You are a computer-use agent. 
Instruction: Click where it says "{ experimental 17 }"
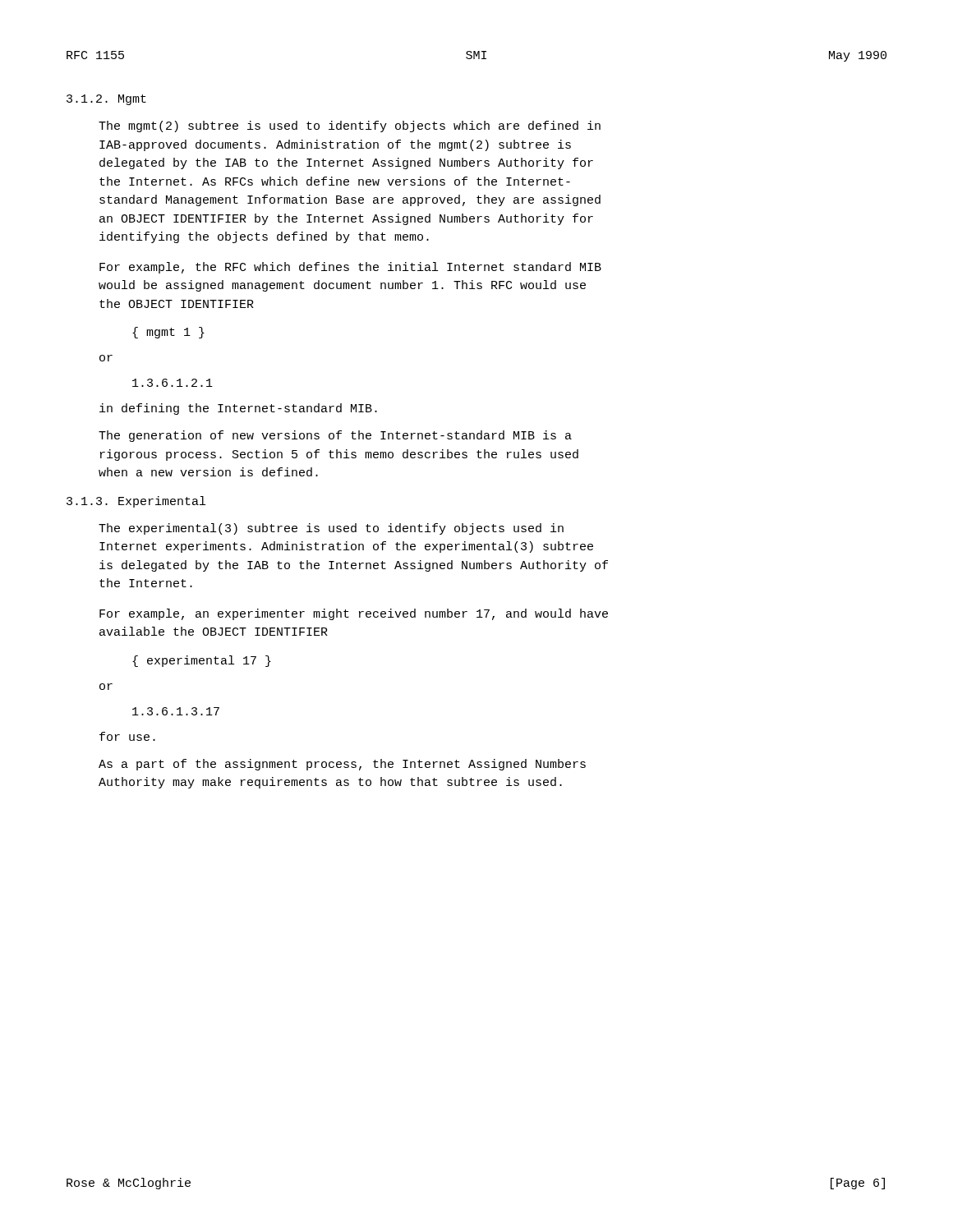[x=202, y=661]
